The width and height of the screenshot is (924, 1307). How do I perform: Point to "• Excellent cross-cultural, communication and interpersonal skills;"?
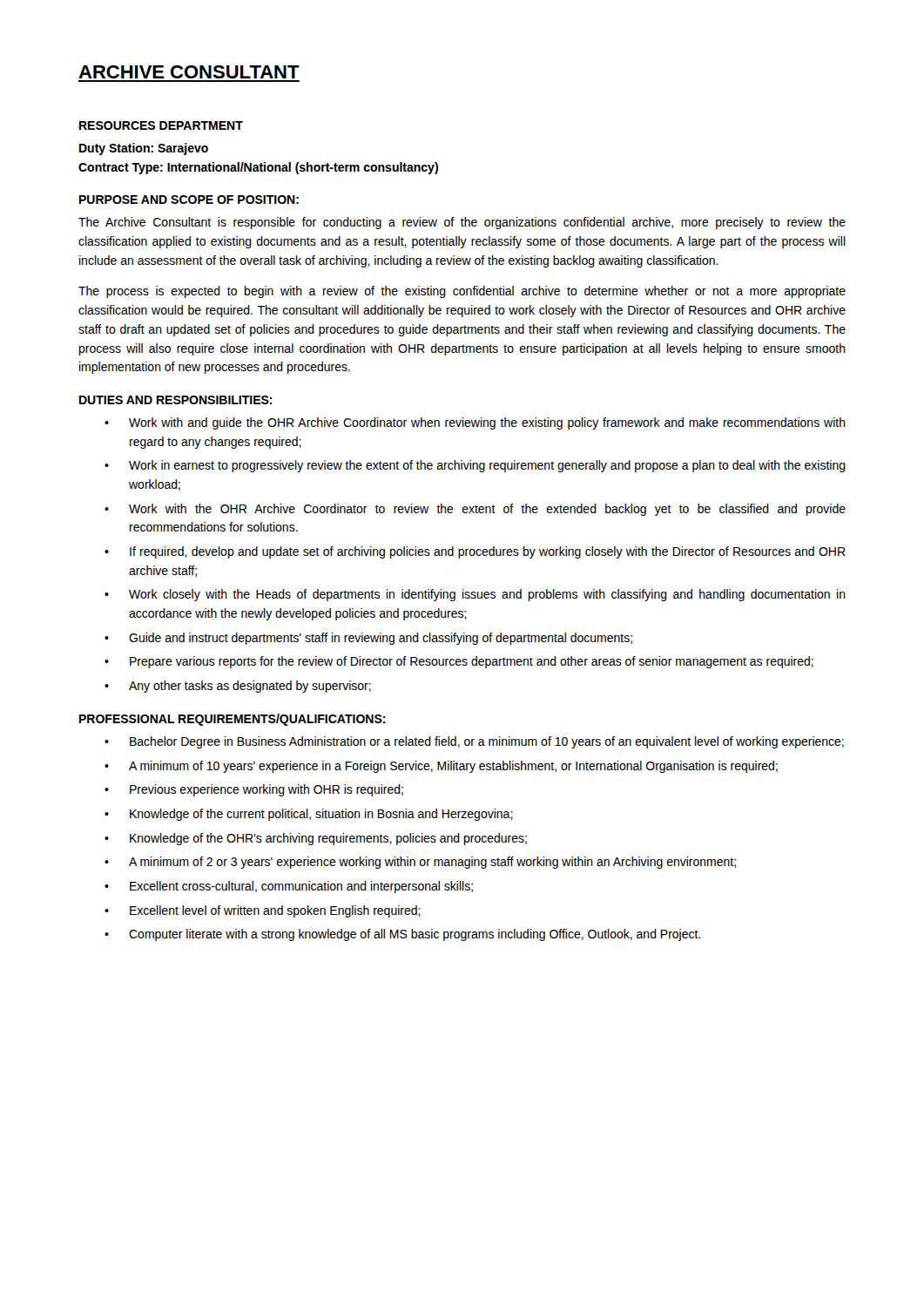pyautogui.click(x=475, y=887)
